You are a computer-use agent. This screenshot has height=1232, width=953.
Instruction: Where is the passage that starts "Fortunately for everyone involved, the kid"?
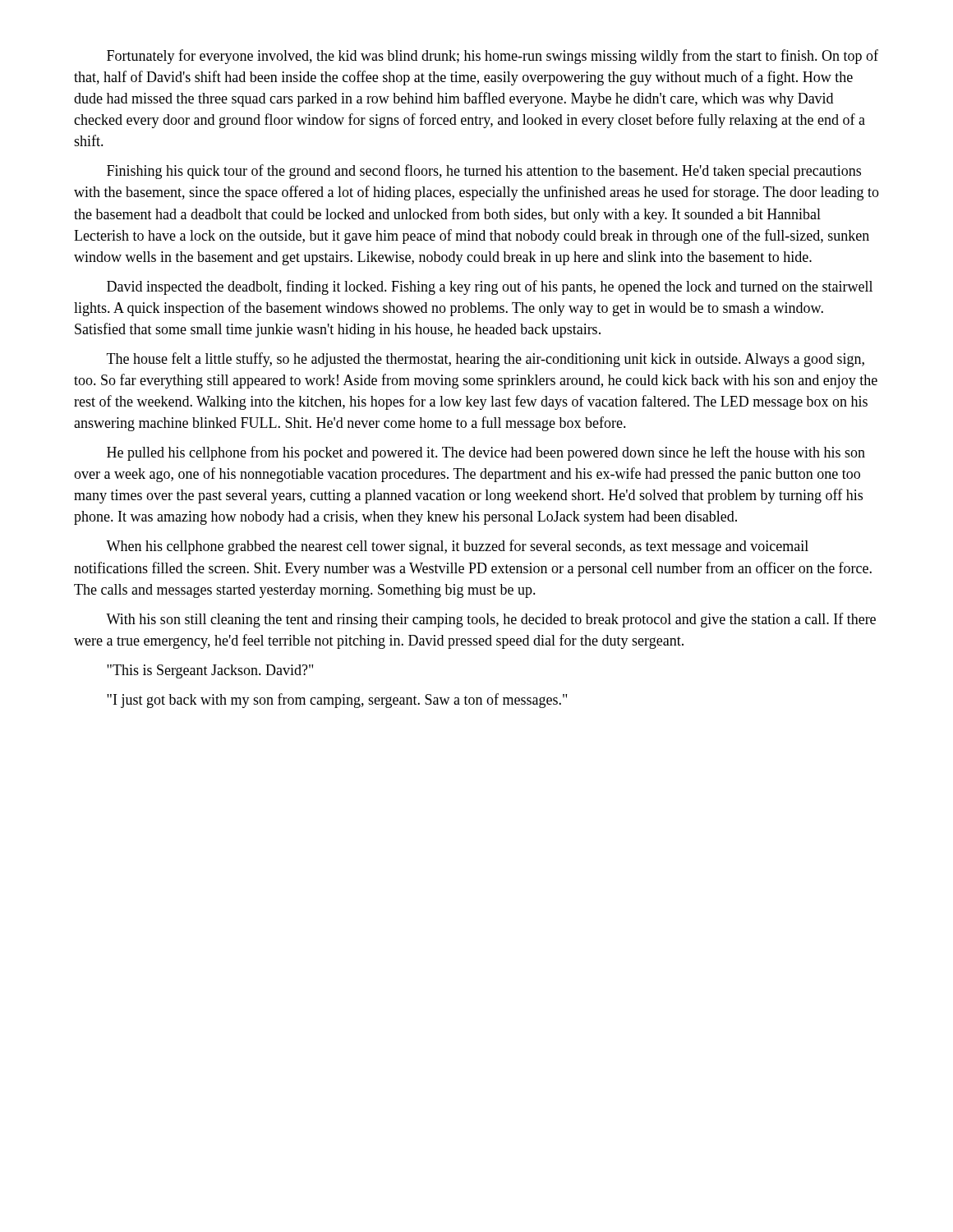(x=476, y=378)
